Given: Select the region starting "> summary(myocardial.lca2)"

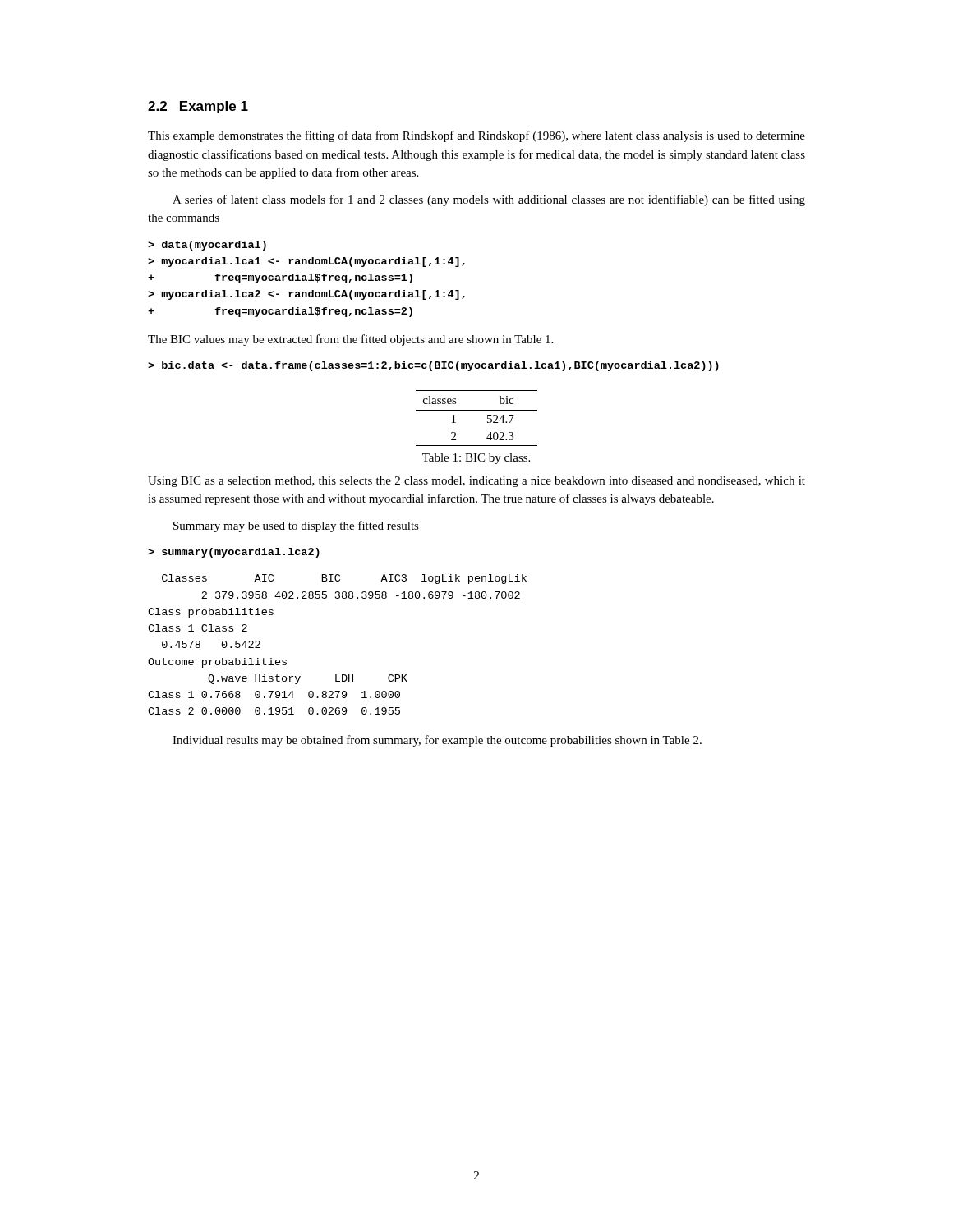Looking at the screenshot, I should 234,553.
